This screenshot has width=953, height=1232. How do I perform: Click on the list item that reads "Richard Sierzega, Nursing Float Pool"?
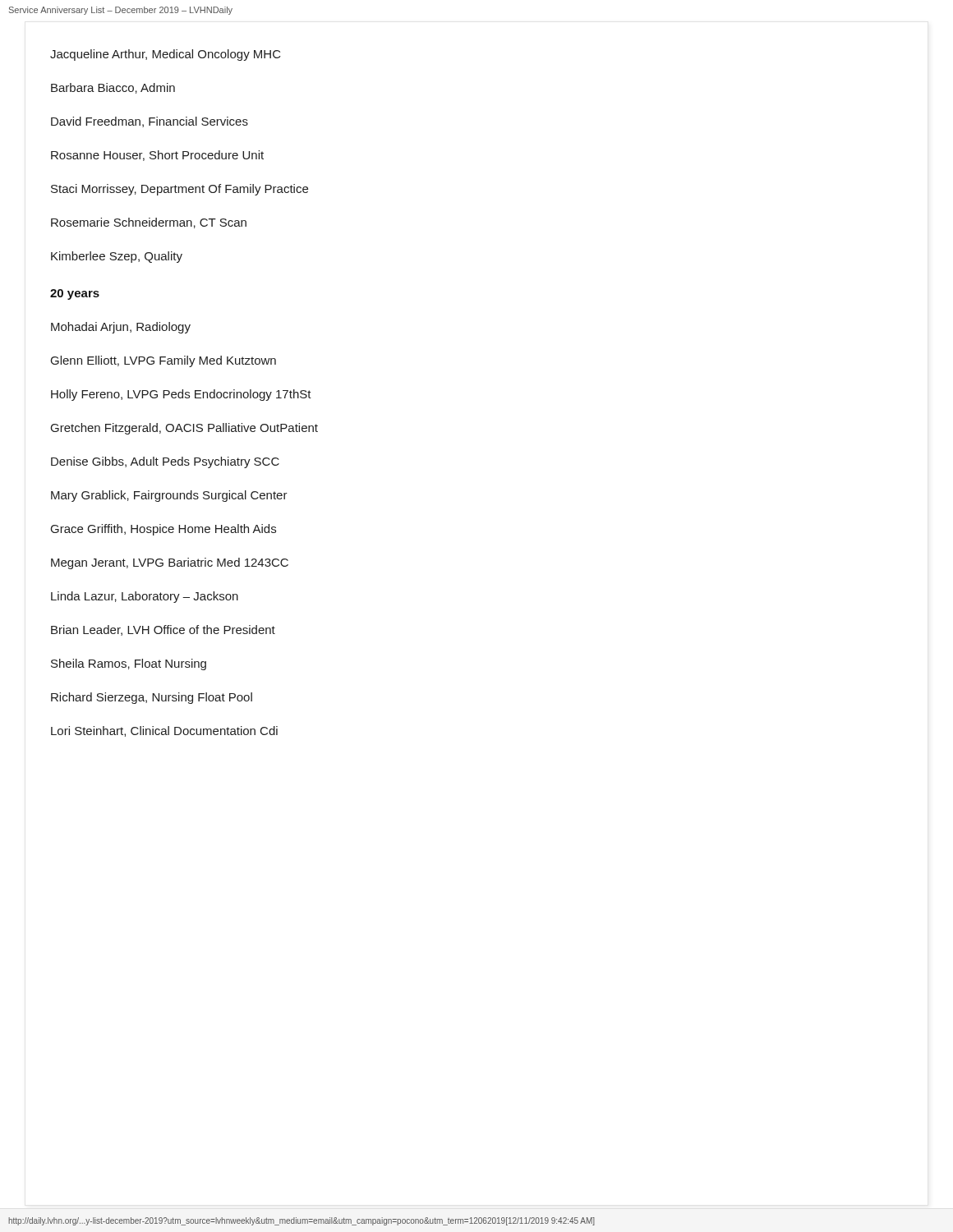click(151, 697)
